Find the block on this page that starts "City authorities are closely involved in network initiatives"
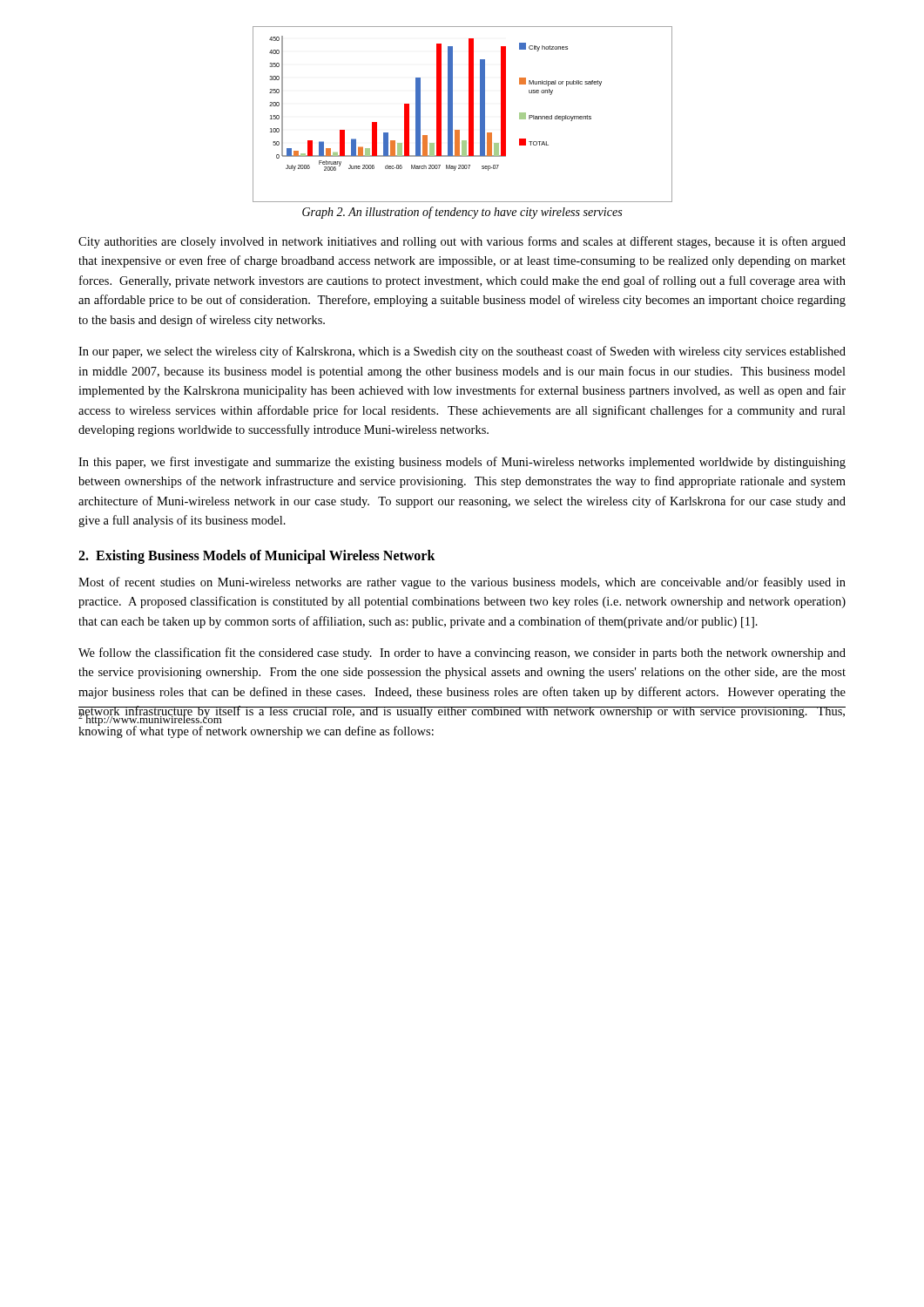This screenshot has width=924, height=1307. click(x=462, y=280)
